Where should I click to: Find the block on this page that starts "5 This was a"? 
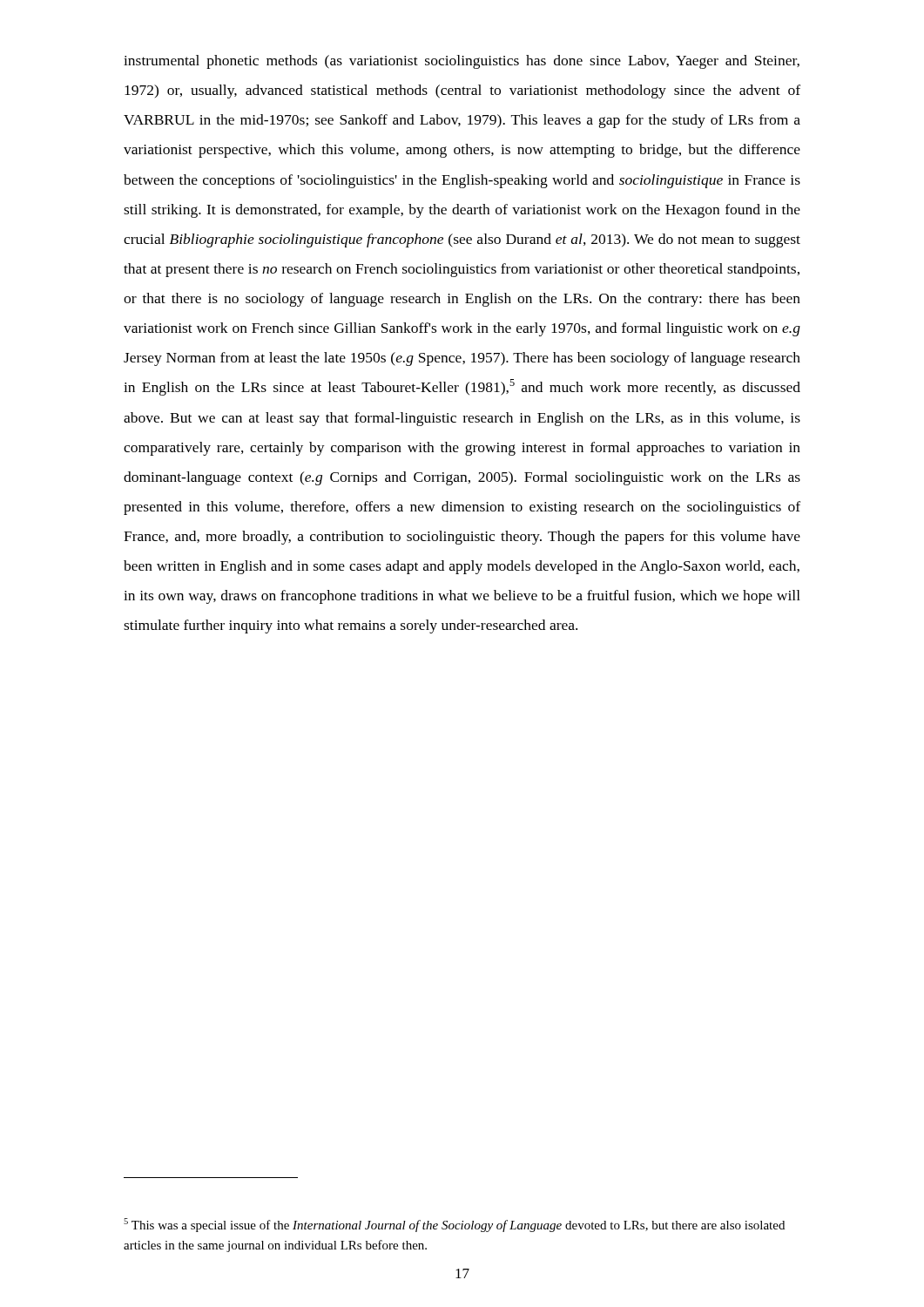coord(454,1234)
